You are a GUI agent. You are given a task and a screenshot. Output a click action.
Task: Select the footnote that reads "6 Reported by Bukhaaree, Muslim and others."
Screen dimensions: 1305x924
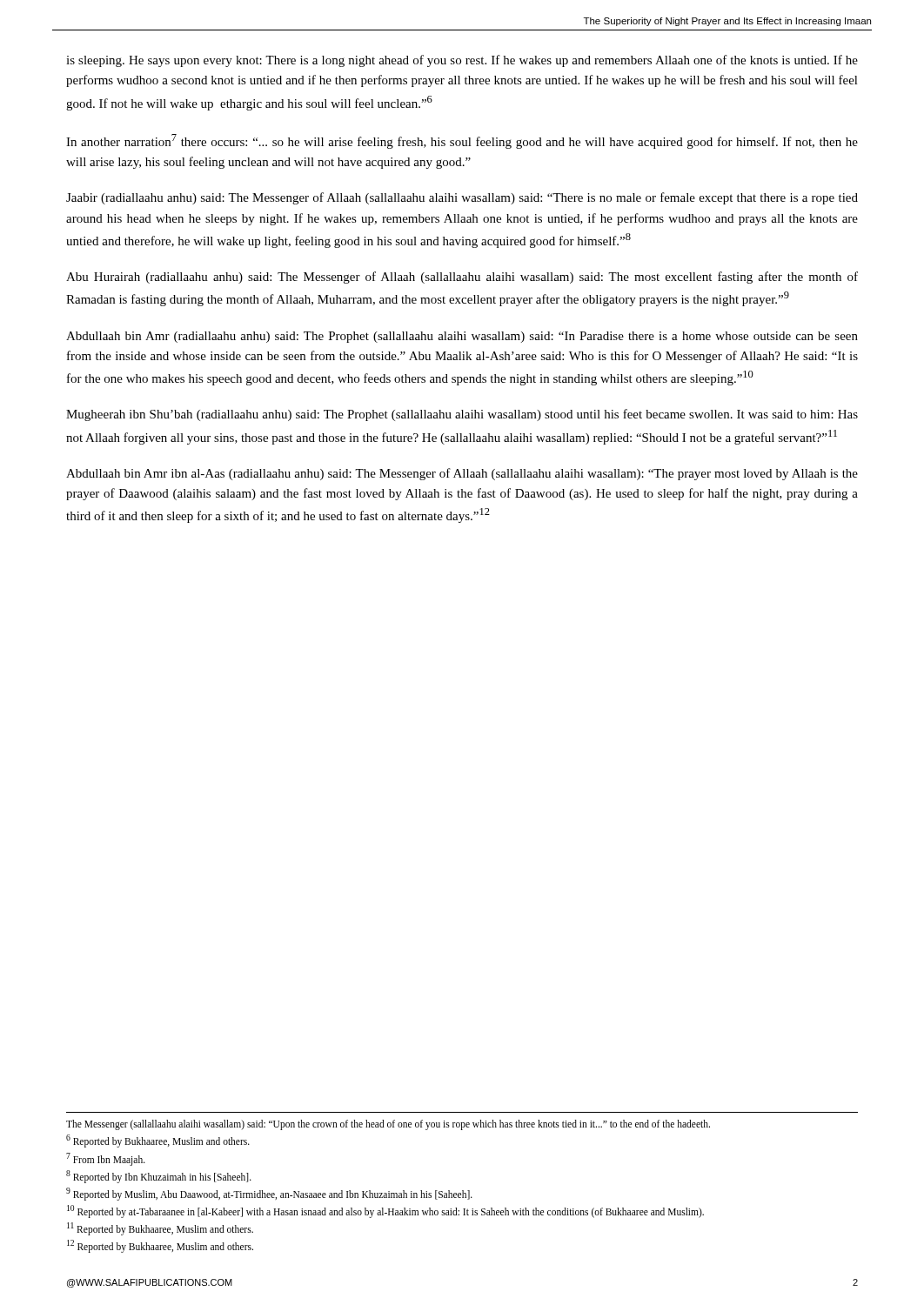point(158,1140)
